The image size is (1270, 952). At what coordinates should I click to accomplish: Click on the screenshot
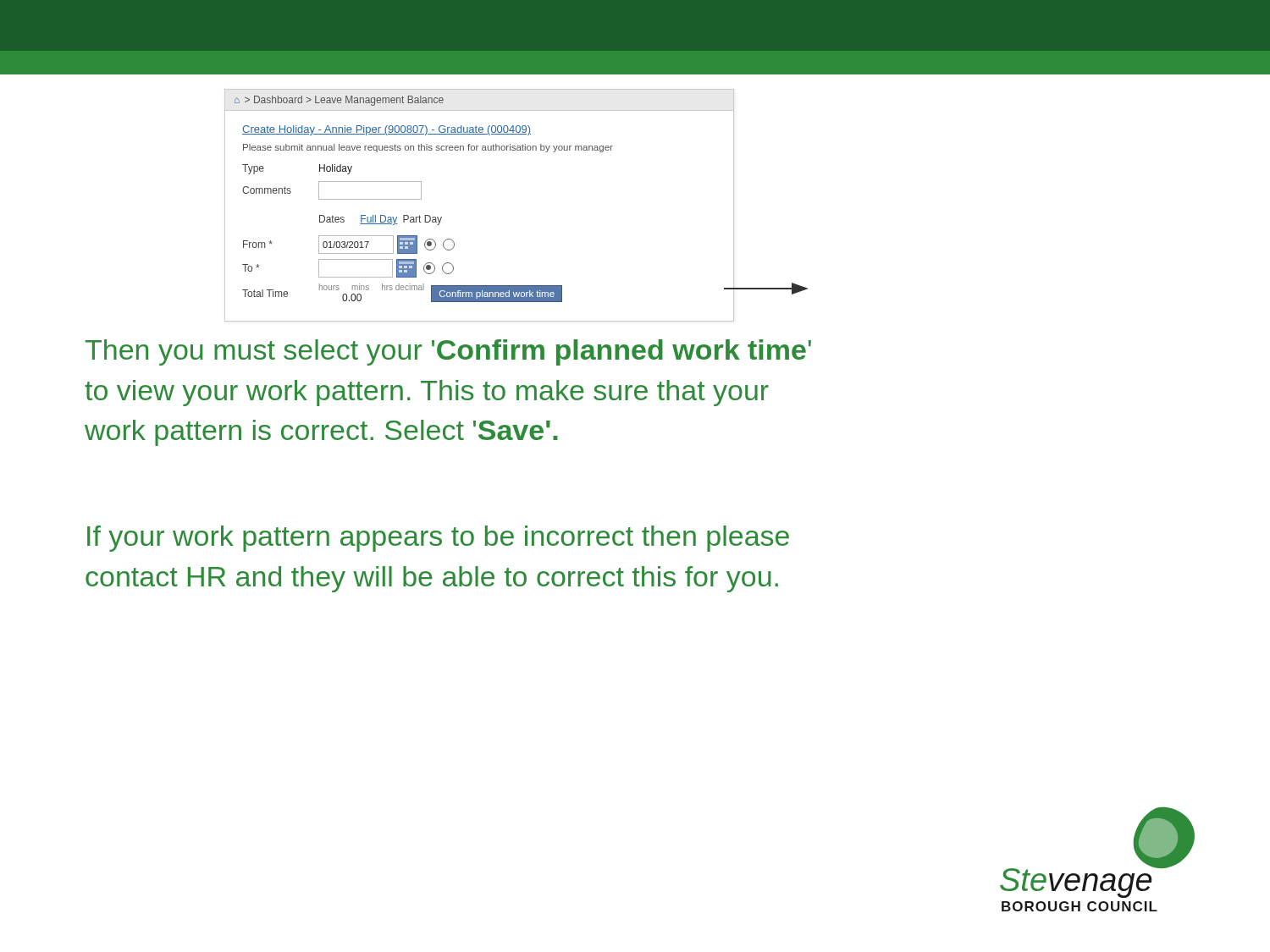click(479, 205)
